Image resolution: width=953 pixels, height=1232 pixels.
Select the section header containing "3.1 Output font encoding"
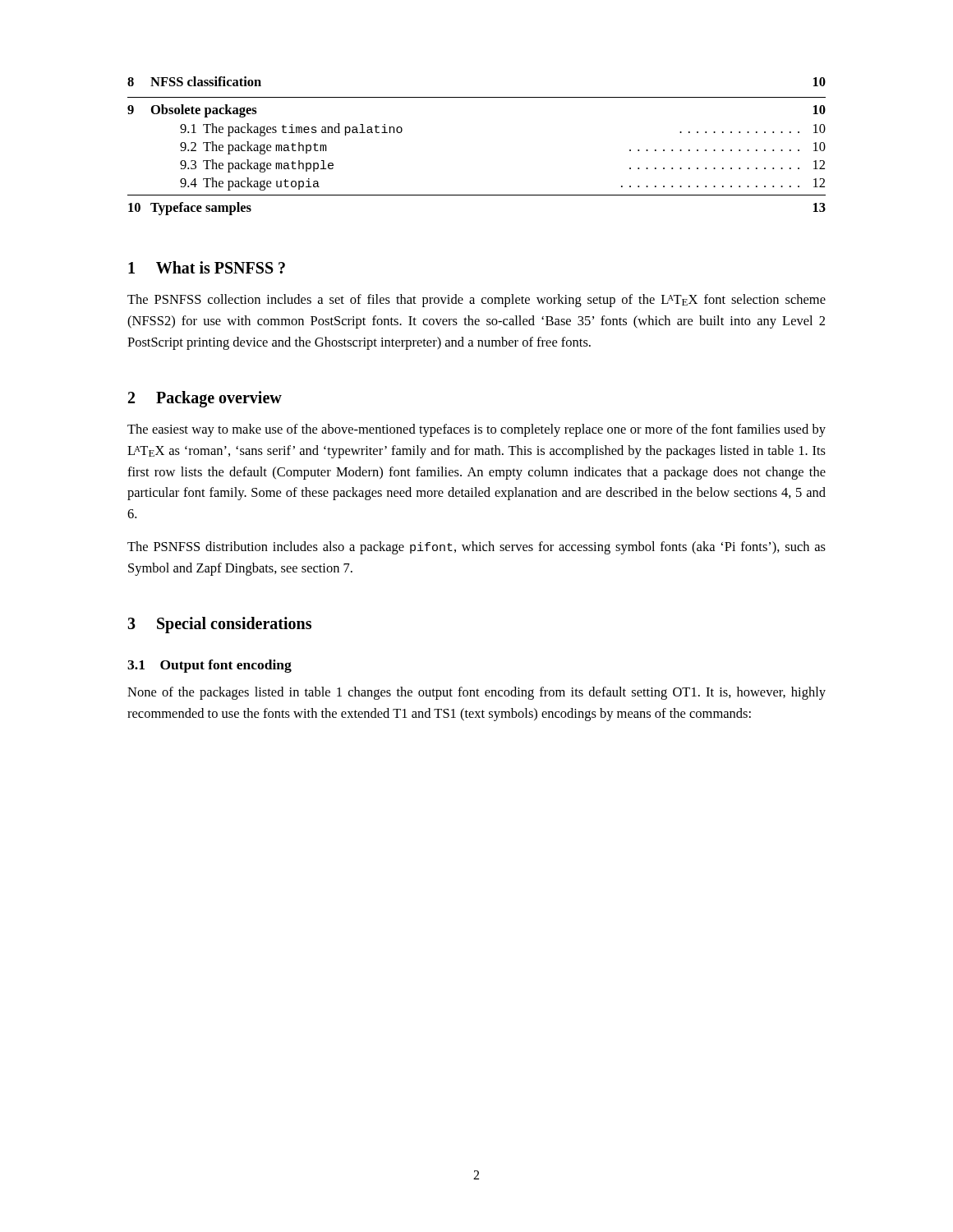tap(209, 665)
